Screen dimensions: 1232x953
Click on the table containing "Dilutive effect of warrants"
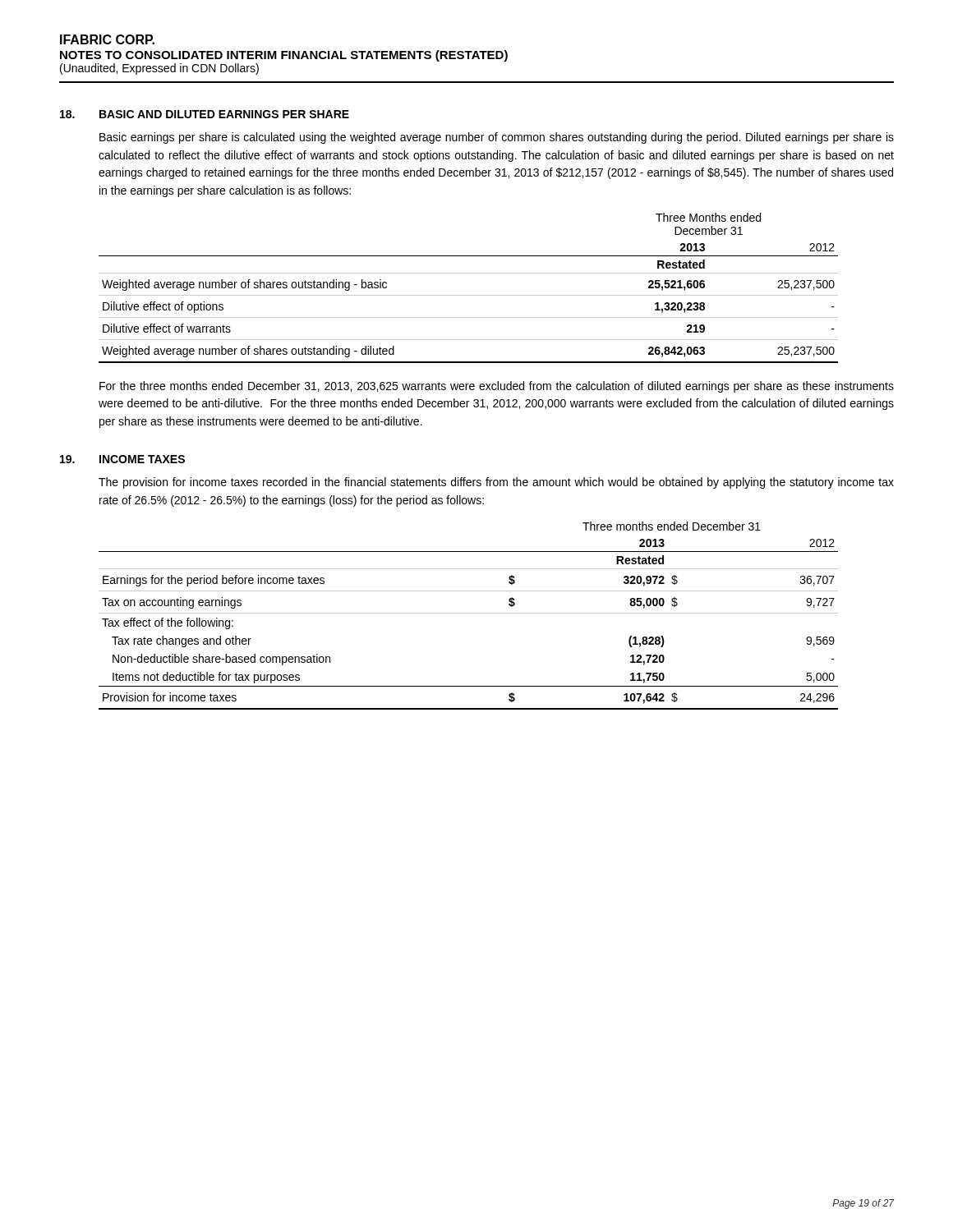(468, 286)
